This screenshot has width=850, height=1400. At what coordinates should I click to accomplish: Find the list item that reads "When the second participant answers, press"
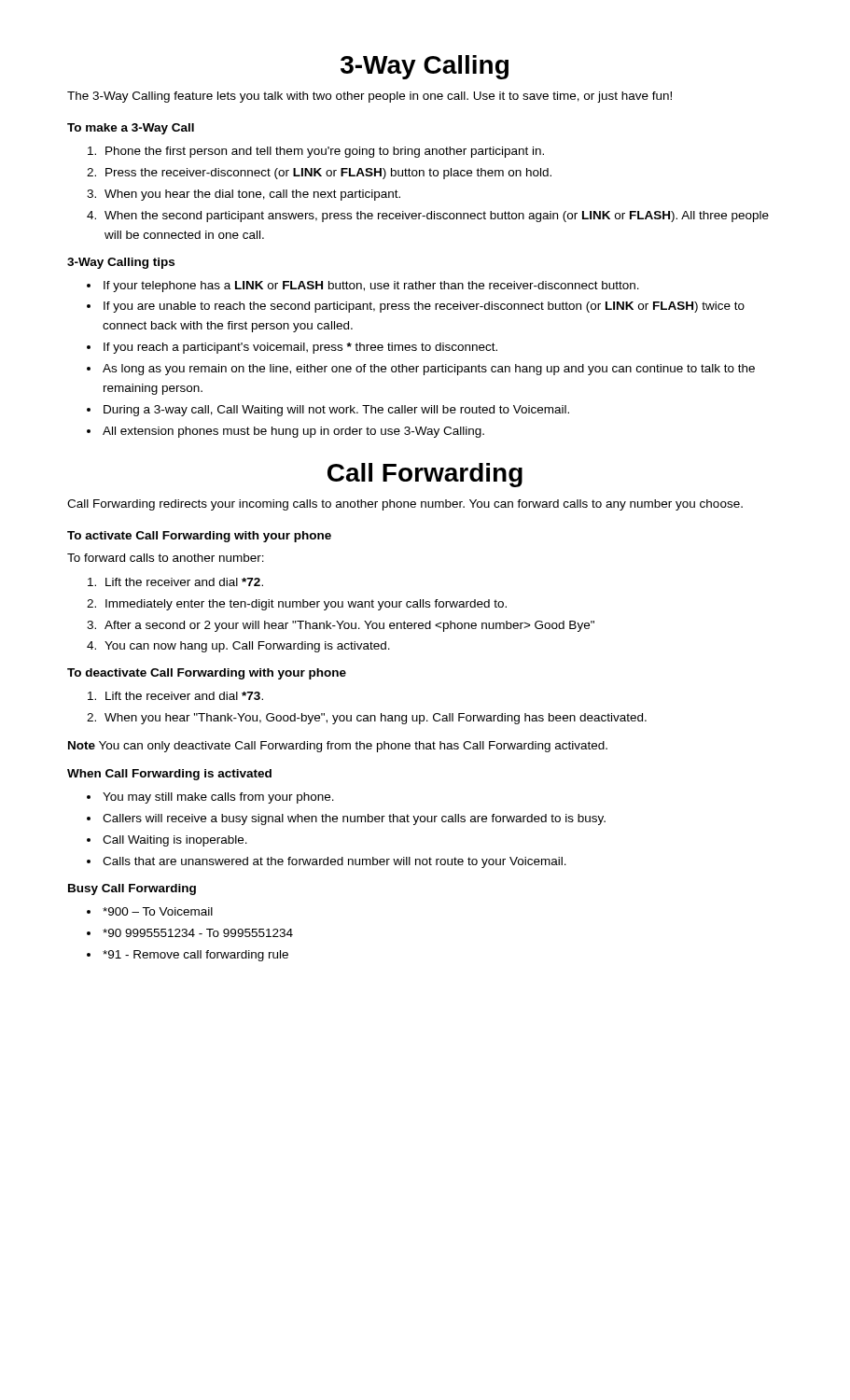442,225
